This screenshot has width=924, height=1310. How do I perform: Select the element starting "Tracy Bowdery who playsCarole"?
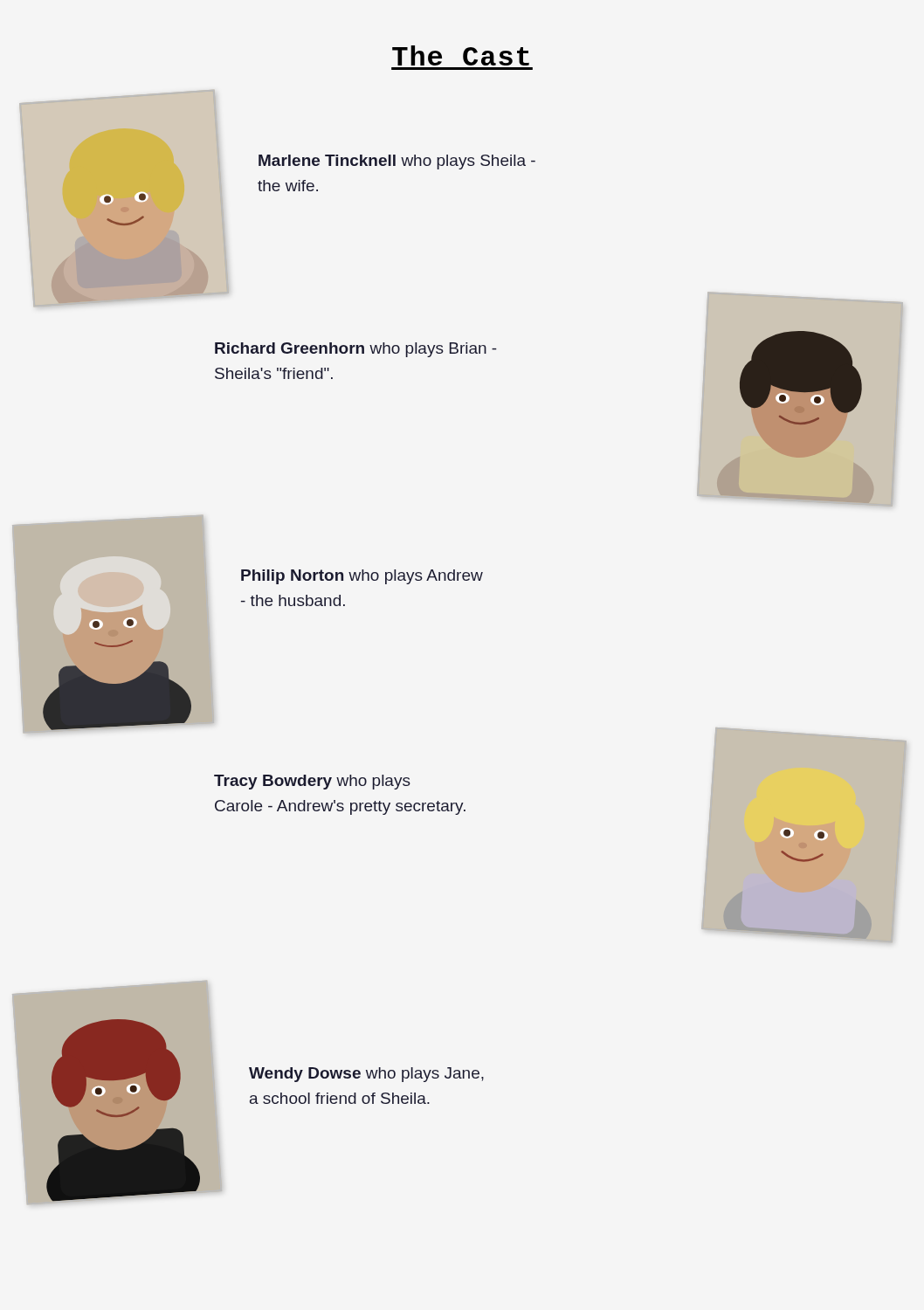click(340, 793)
